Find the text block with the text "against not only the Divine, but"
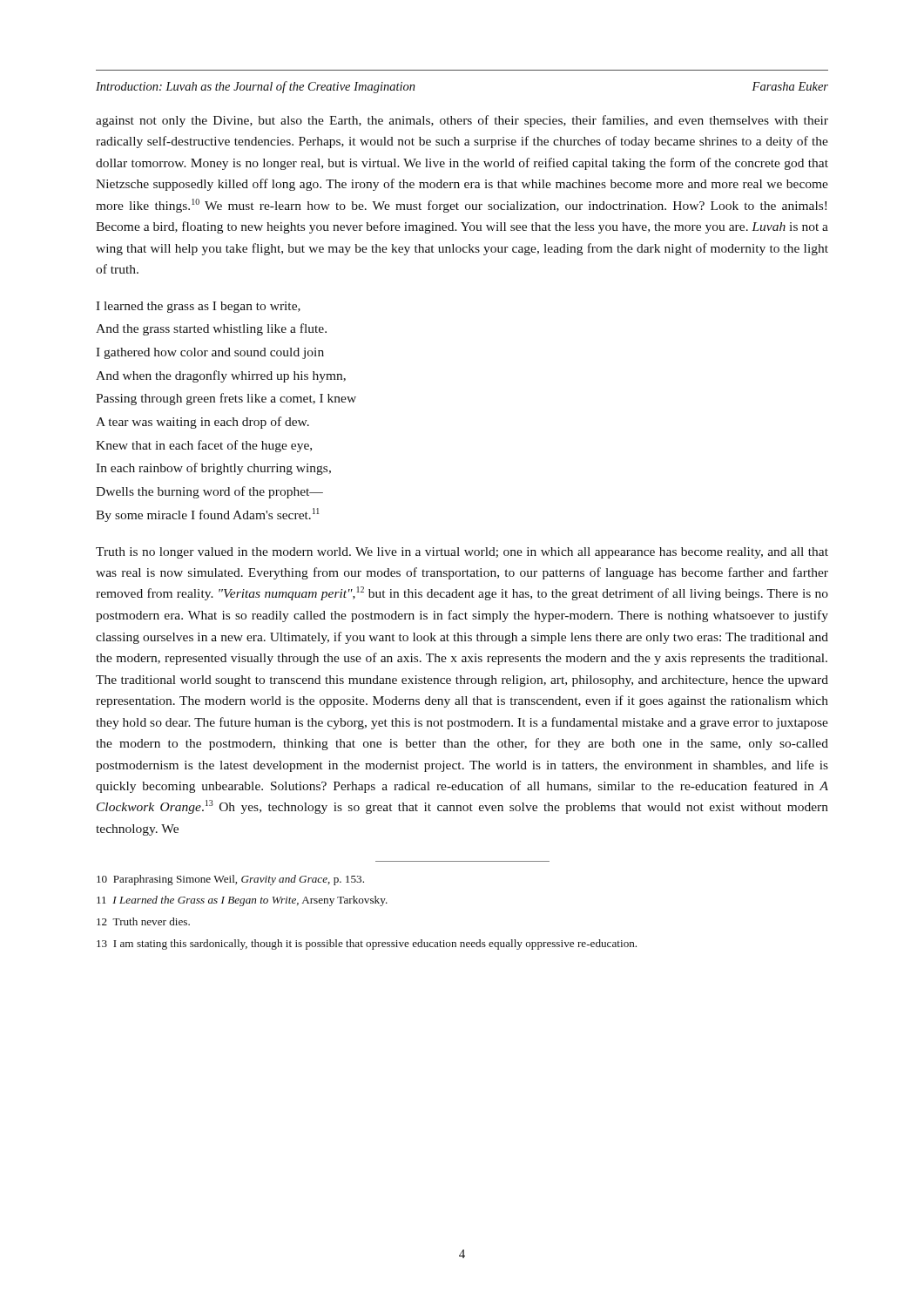Image resolution: width=924 pixels, height=1307 pixels. [x=462, y=194]
